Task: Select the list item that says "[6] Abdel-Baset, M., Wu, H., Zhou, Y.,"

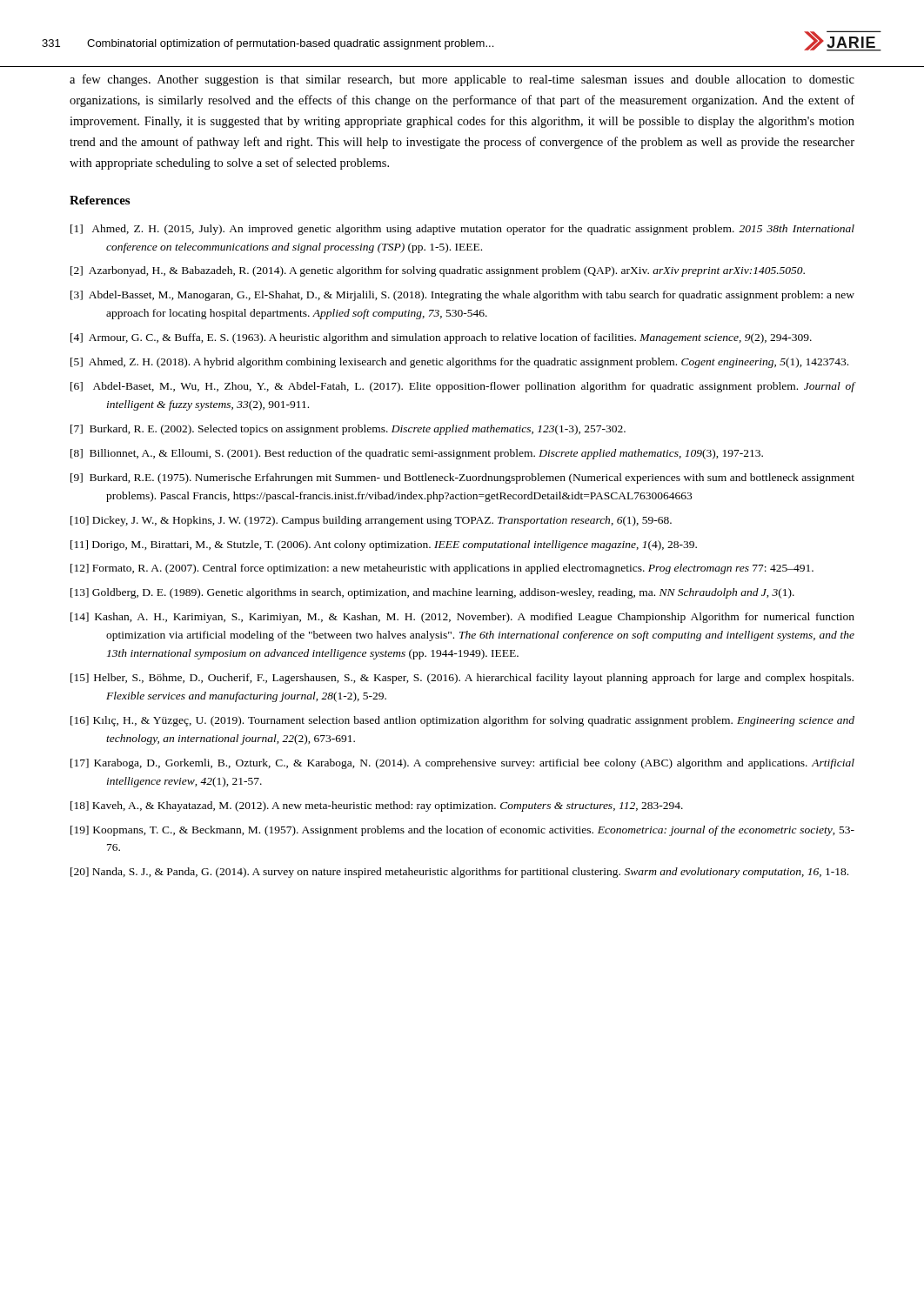Action: (x=462, y=395)
